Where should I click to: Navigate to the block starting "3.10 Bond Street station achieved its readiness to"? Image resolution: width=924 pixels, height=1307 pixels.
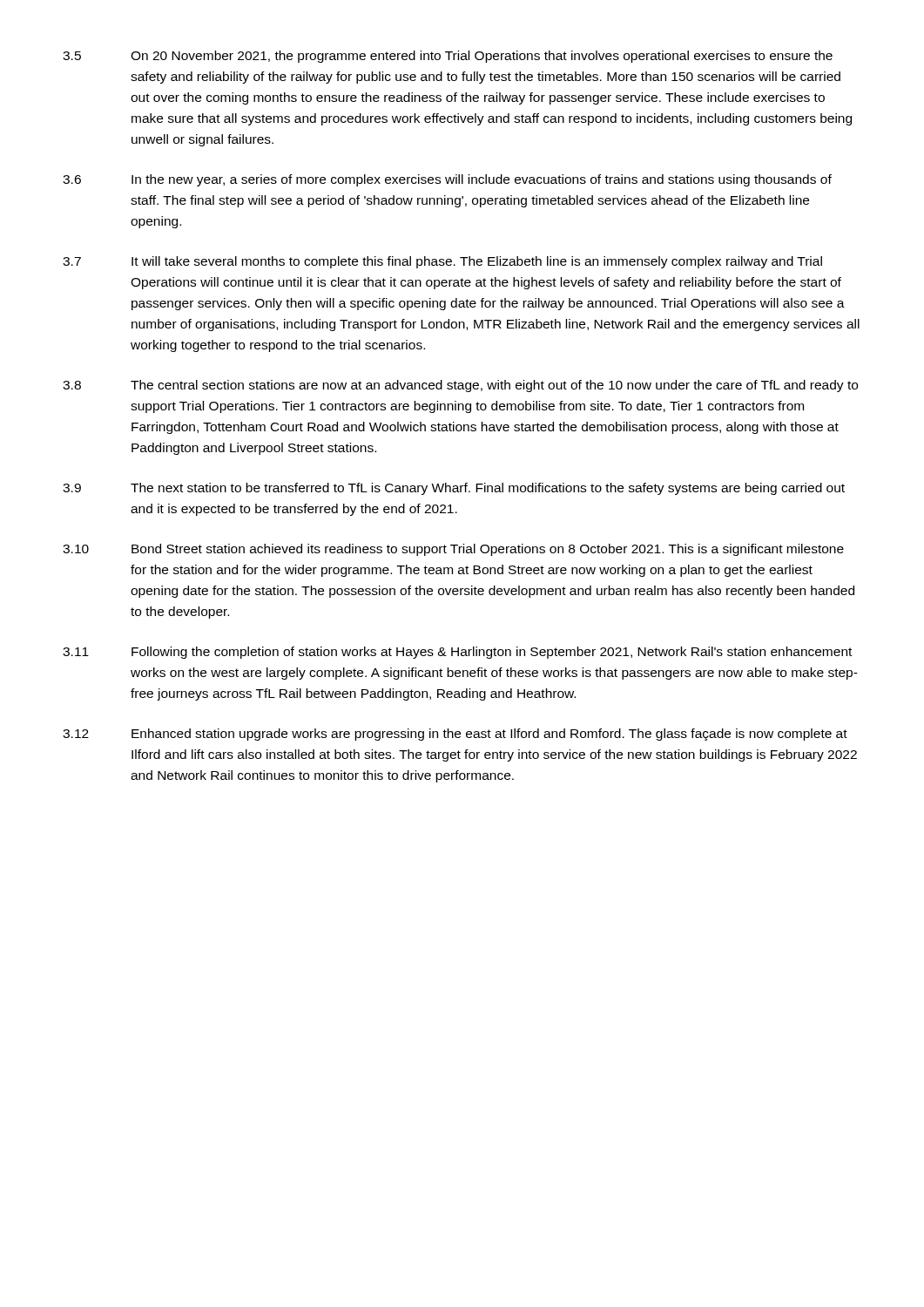coord(462,581)
